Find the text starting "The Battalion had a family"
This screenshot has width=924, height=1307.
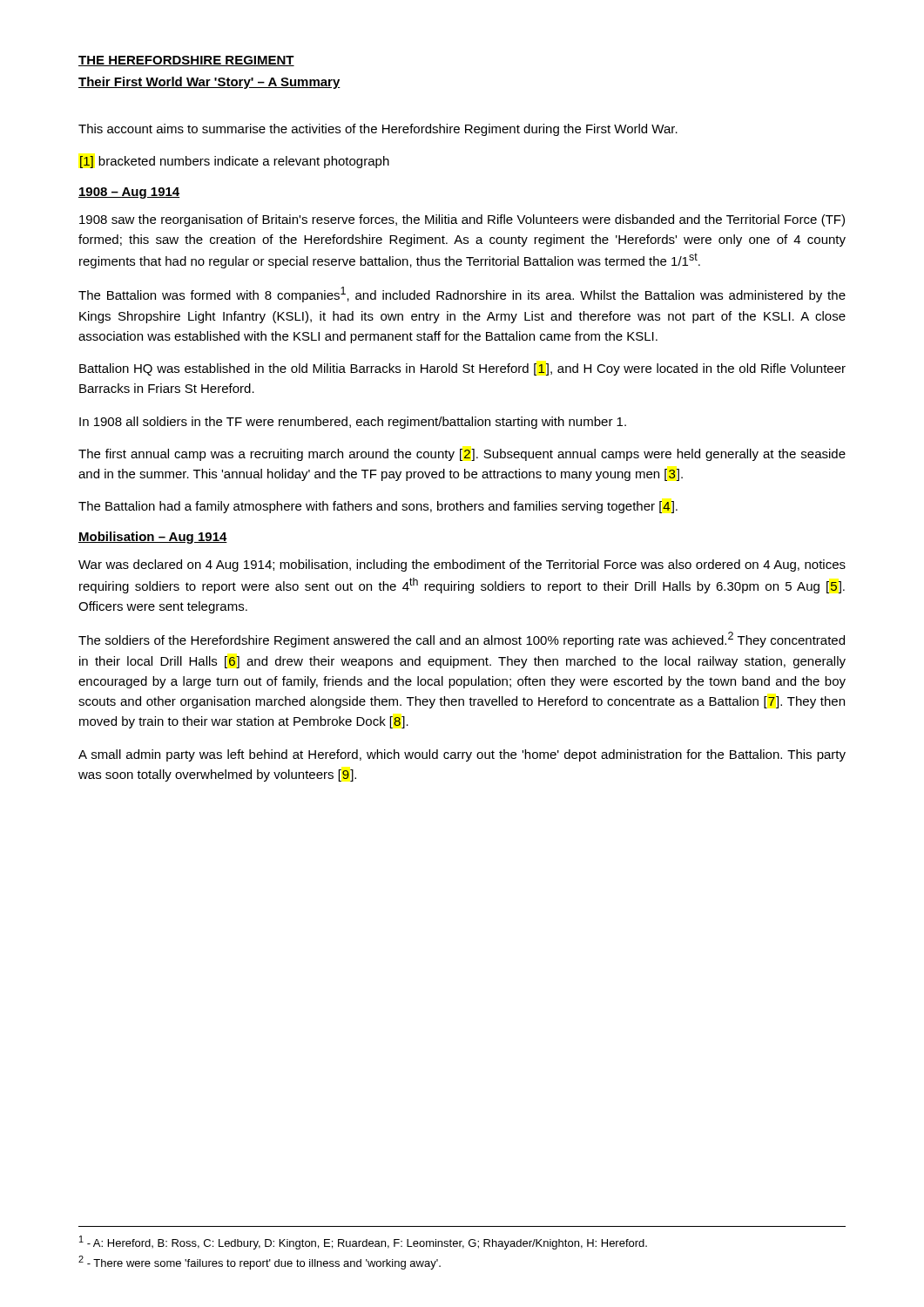click(378, 506)
